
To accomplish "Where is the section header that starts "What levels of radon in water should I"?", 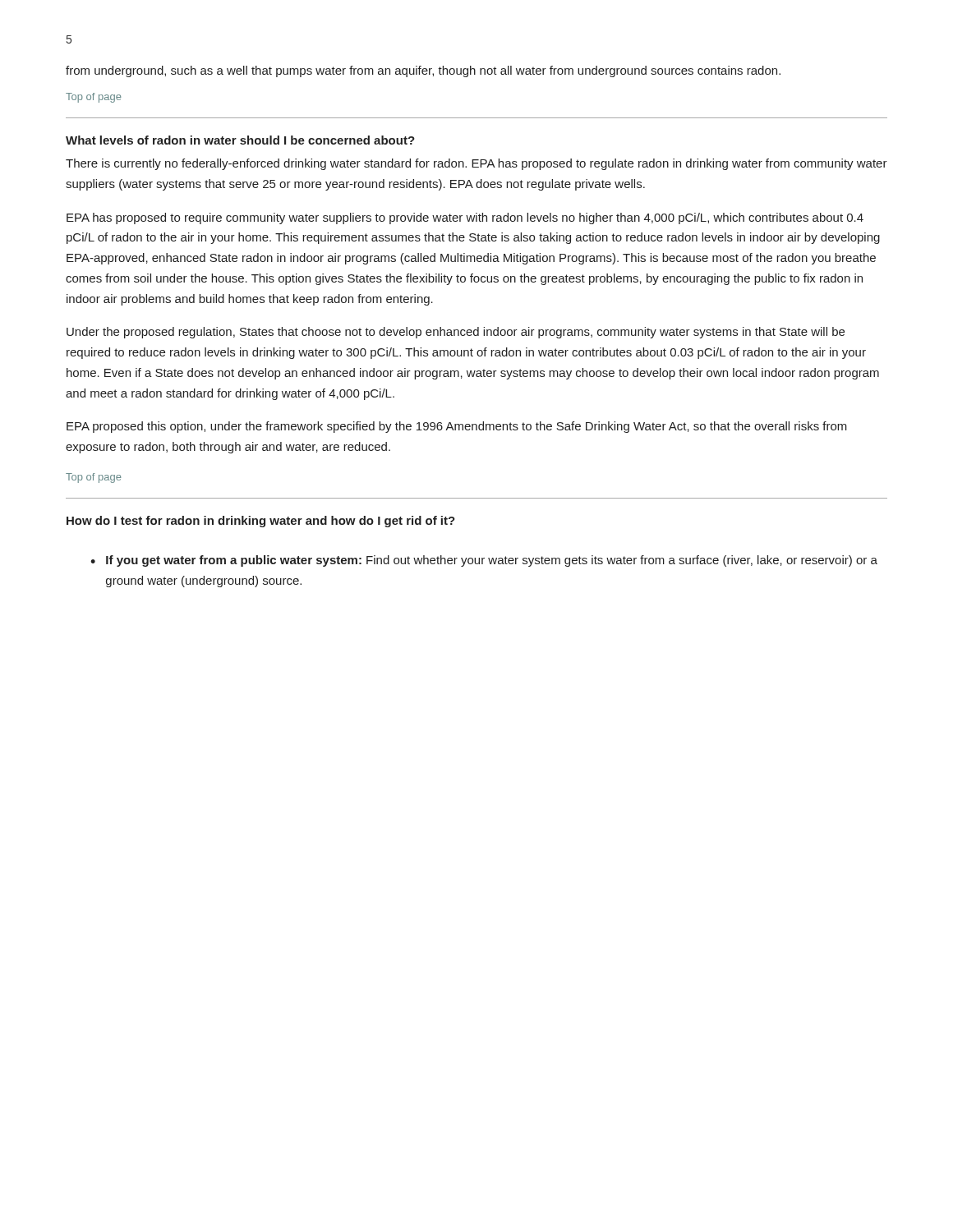I will point(240,140).
